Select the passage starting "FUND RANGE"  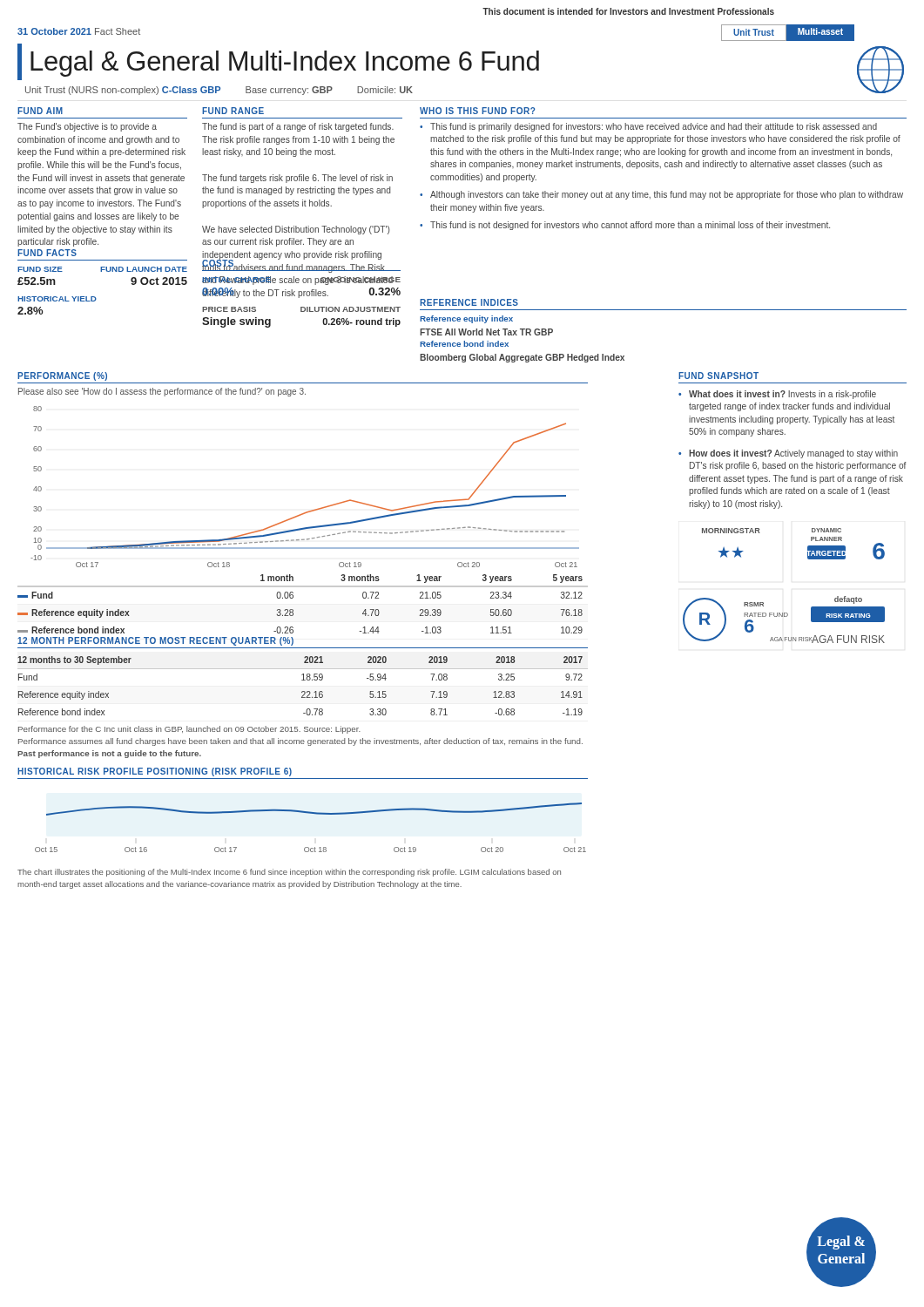[x=233, y=111]
